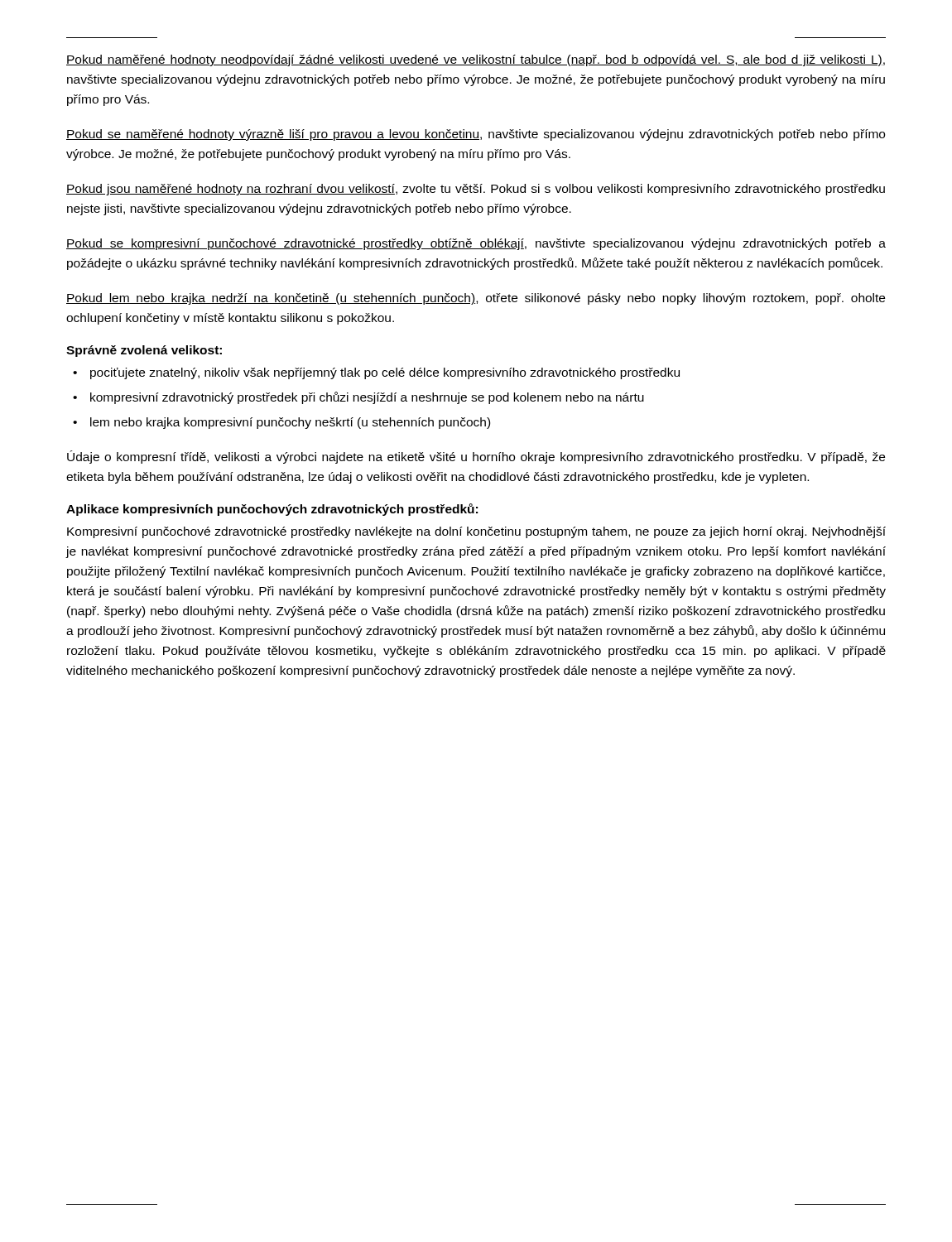952x1242 pixels.
Task: Find "Správně zvolená velikost:" on this page
Action: coord(145,350)
